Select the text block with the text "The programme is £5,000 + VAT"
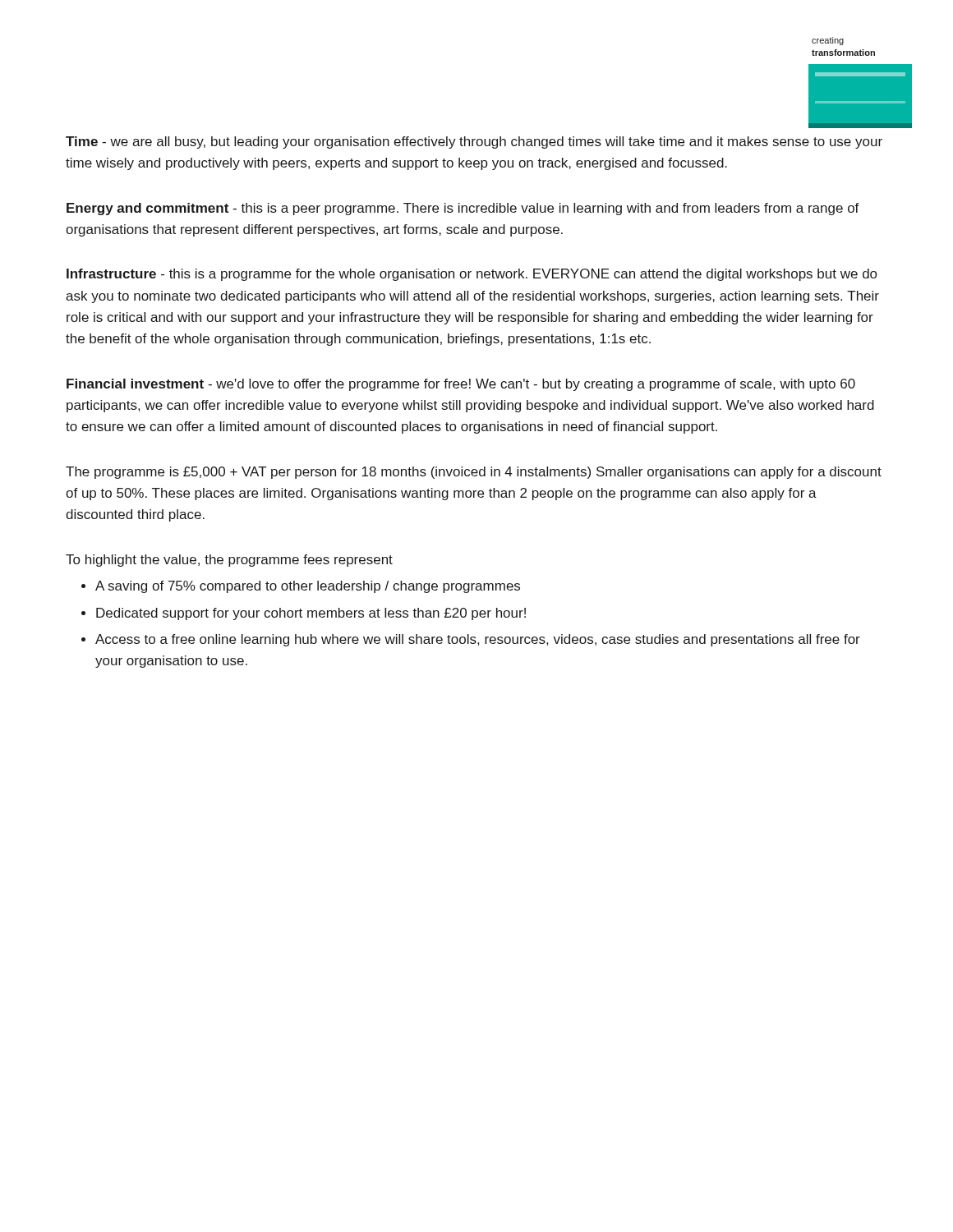 [x=476, y=494]
